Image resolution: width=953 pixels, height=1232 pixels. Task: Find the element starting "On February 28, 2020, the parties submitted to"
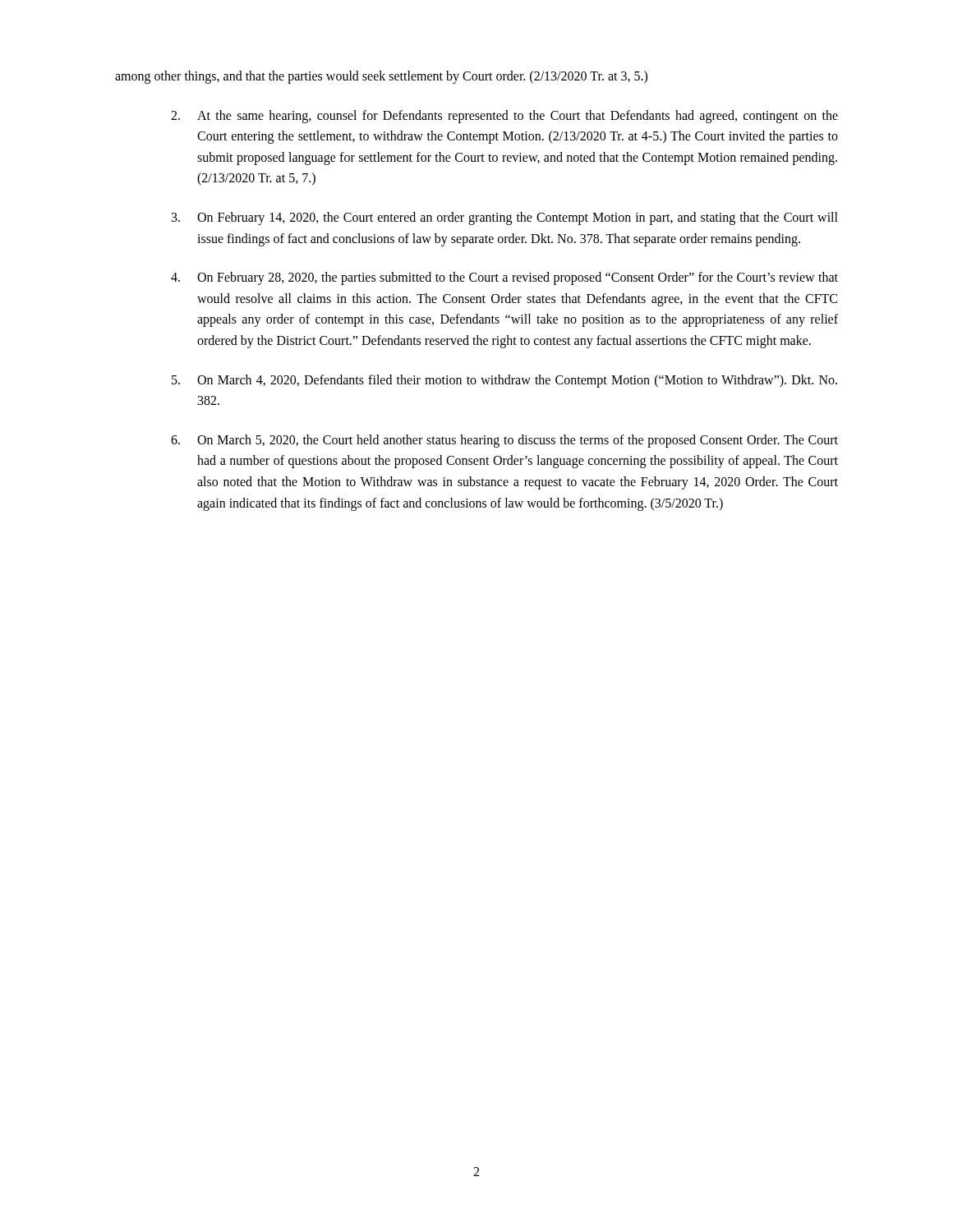pyautogui.click(x=476, y=309)
